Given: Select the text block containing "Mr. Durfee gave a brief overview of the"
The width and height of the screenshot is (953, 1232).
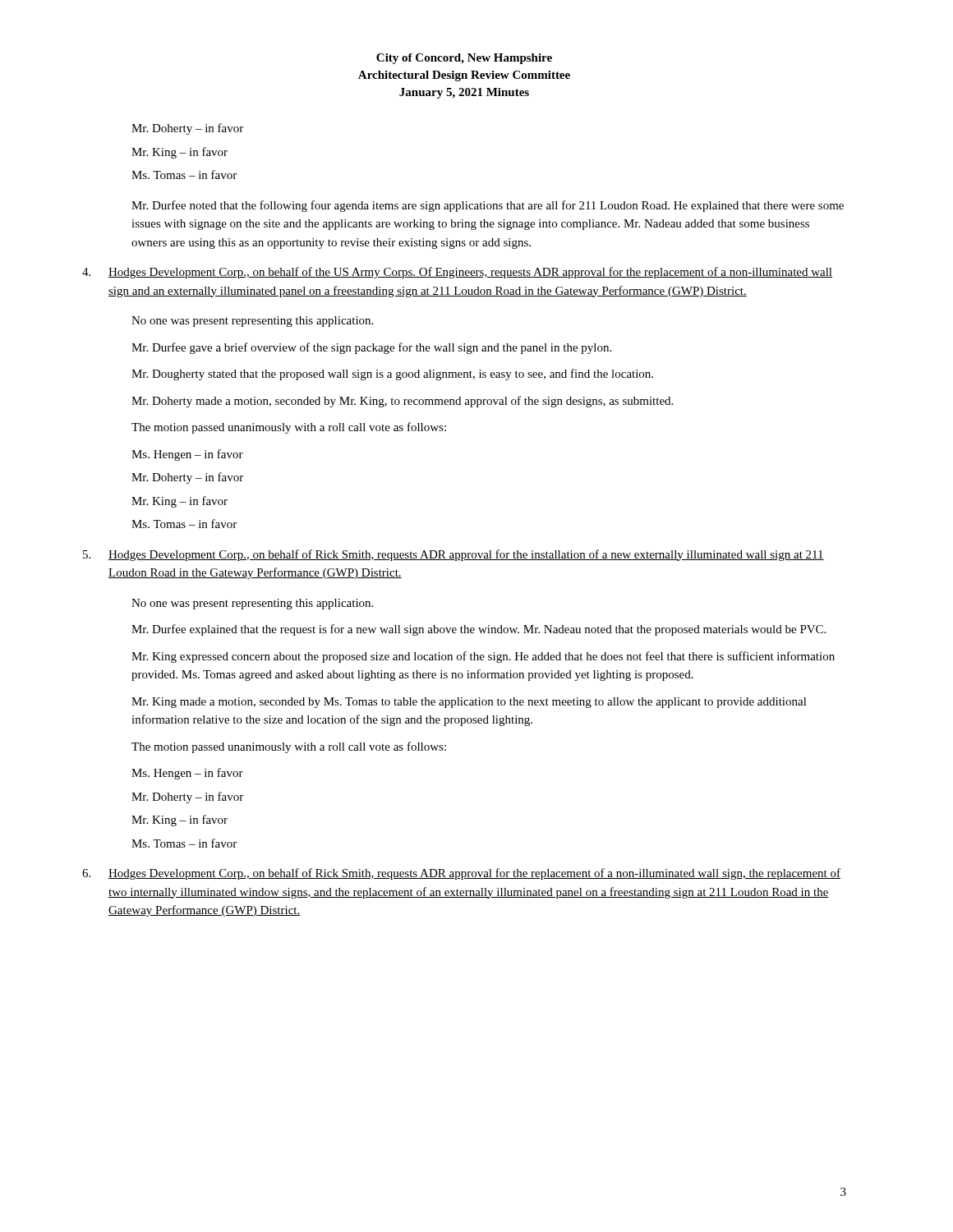Looking at the screenshot, I should [372, 347].
